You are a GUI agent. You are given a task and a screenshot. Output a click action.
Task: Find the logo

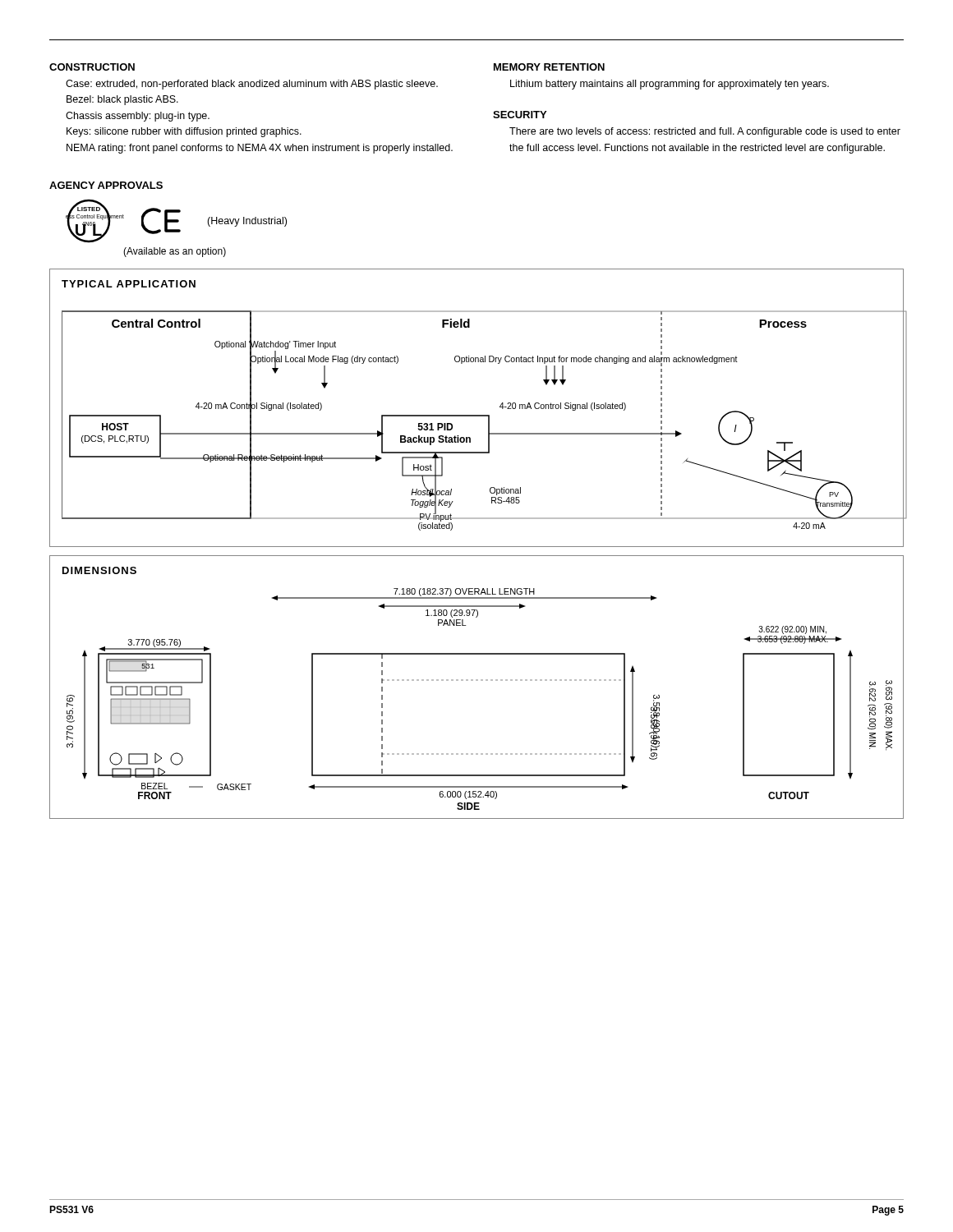point(485,221)
